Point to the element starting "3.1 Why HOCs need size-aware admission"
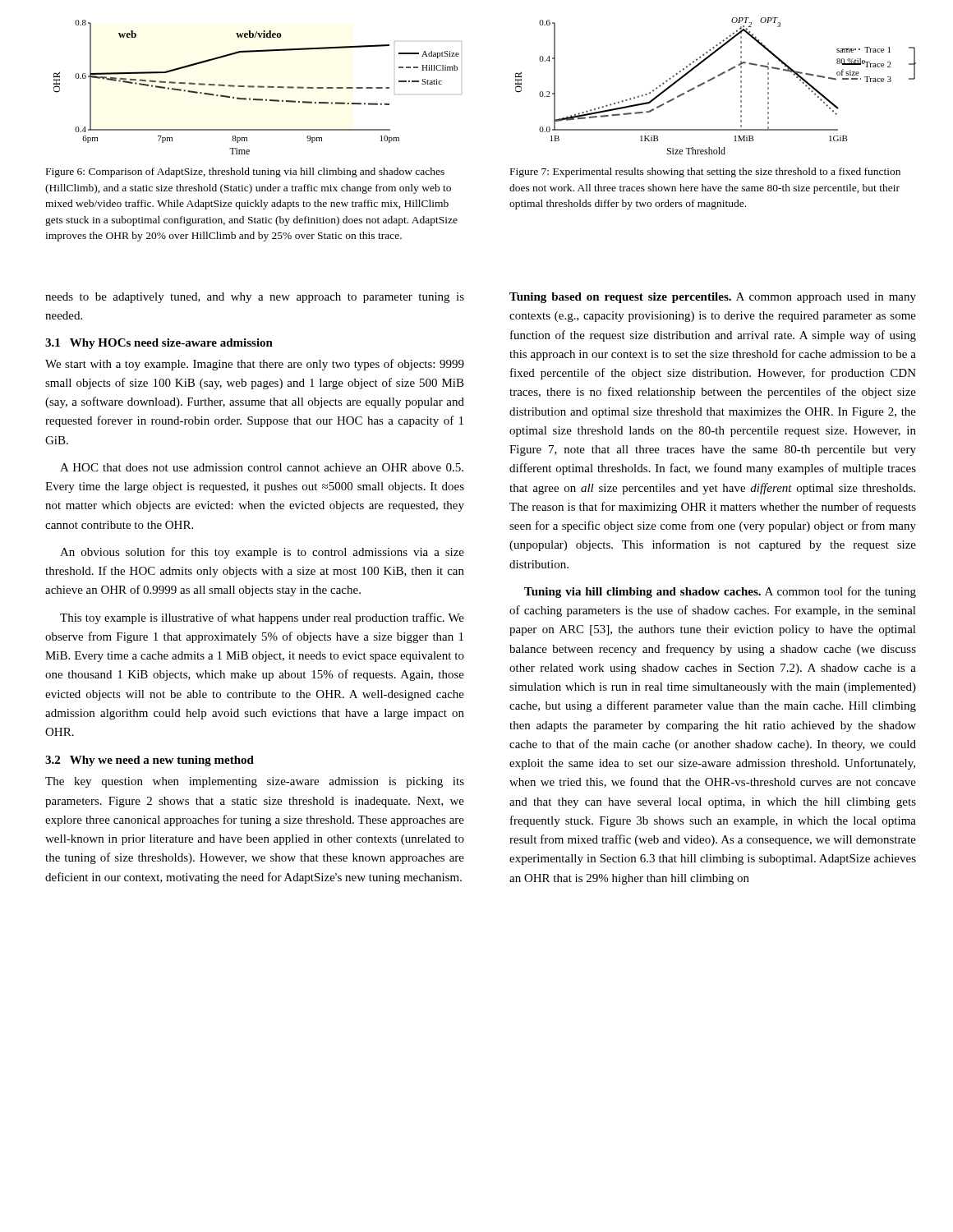Viewport: 953px width, 1232px height. [159, 342]
